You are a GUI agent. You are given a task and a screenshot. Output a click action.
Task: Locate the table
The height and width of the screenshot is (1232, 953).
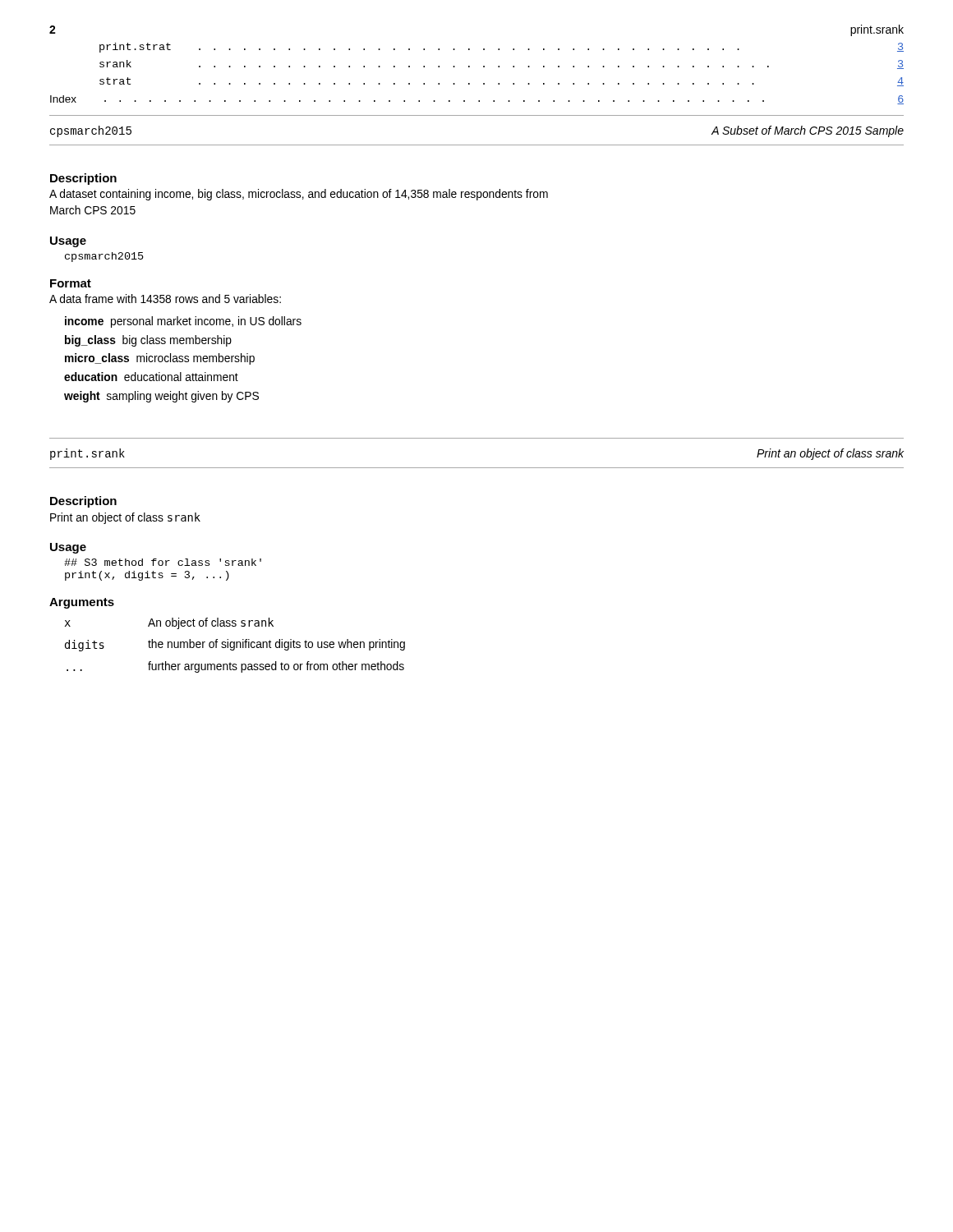(476, 646)
